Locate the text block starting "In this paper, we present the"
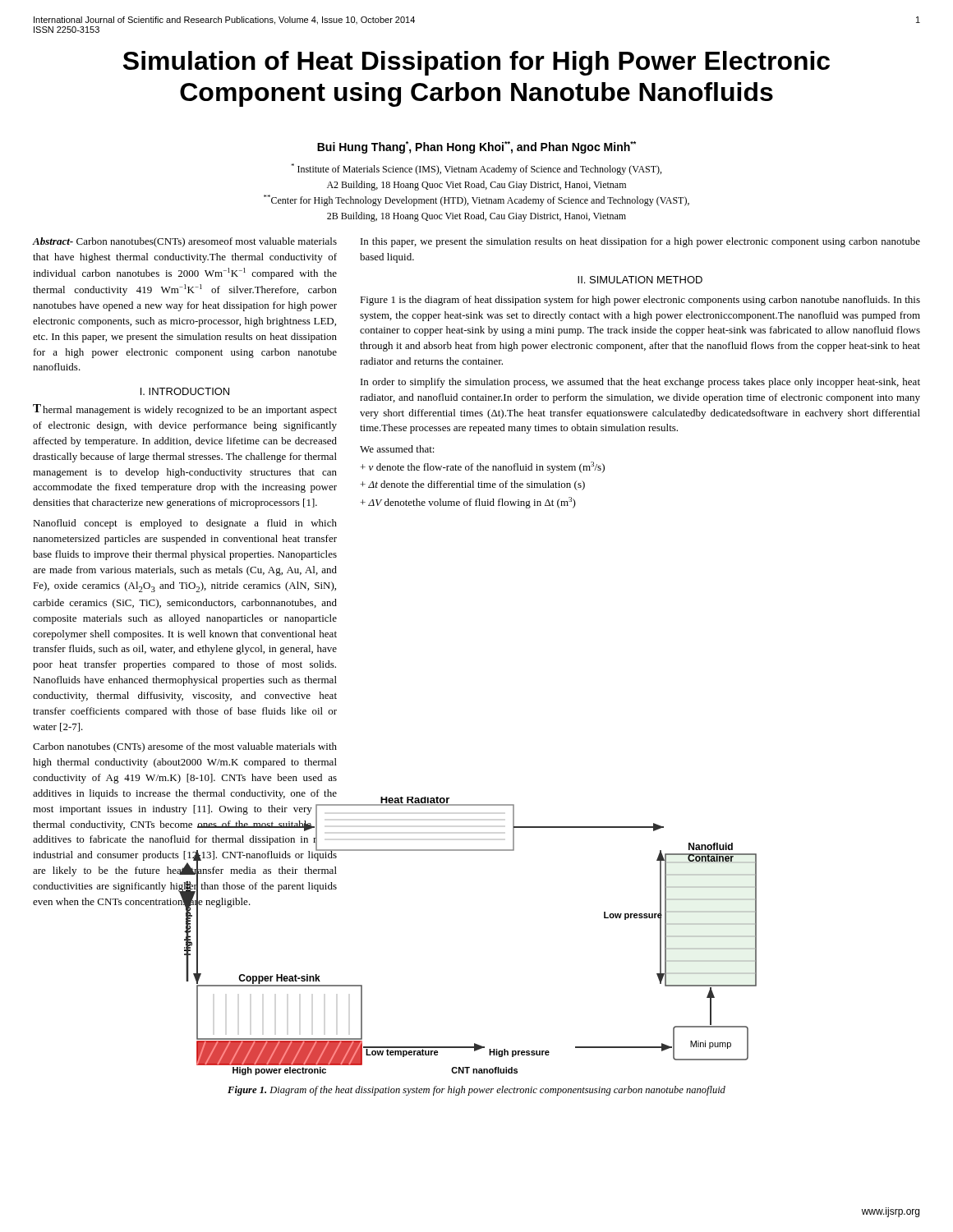Image resolution: width=953 pixels, height=1232 pixels. (x=640, y=249)
